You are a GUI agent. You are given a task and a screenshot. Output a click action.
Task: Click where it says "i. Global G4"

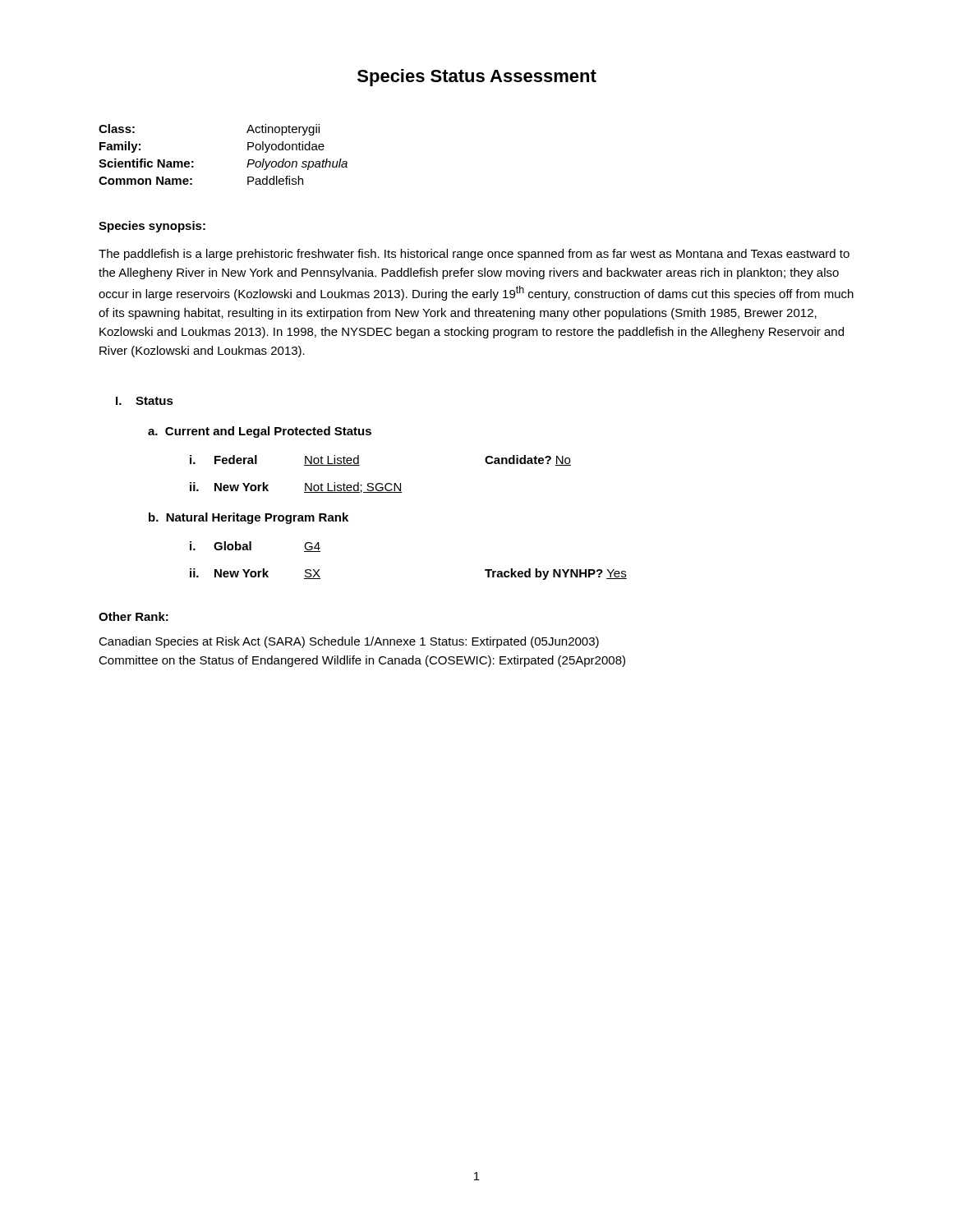(x=230, y=545)
